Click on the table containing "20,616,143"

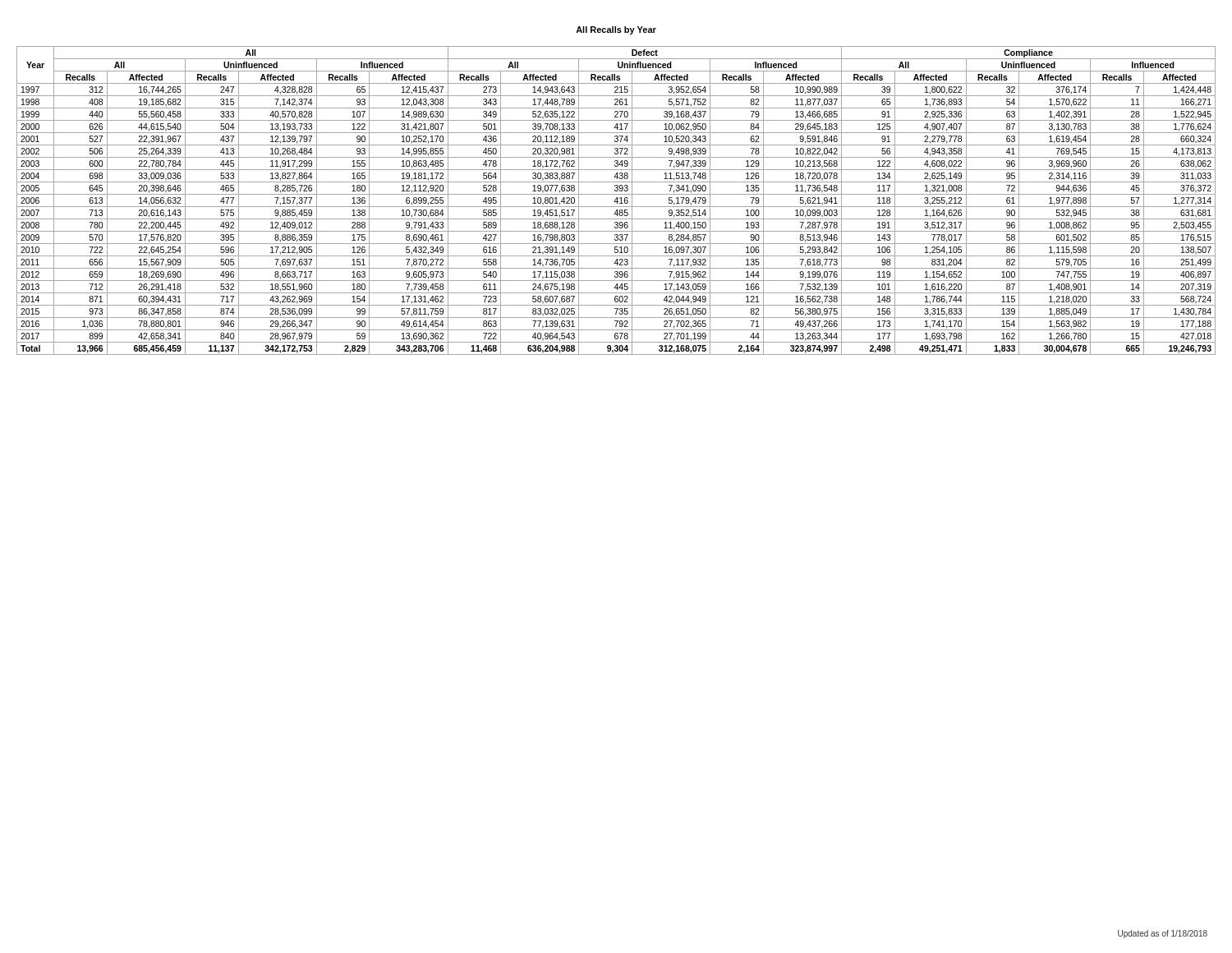[616, 200]
